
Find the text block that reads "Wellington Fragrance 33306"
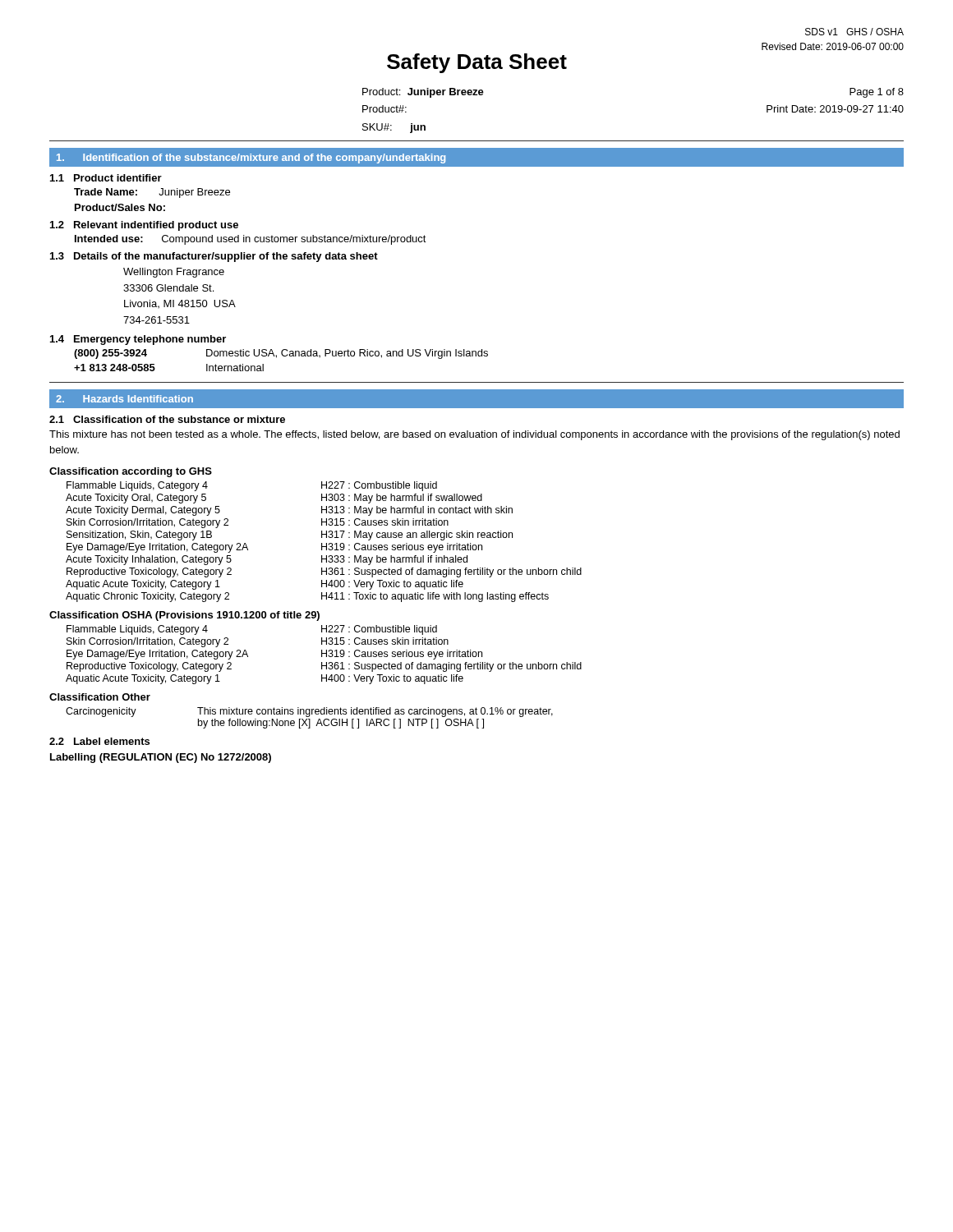pos(179,296)
